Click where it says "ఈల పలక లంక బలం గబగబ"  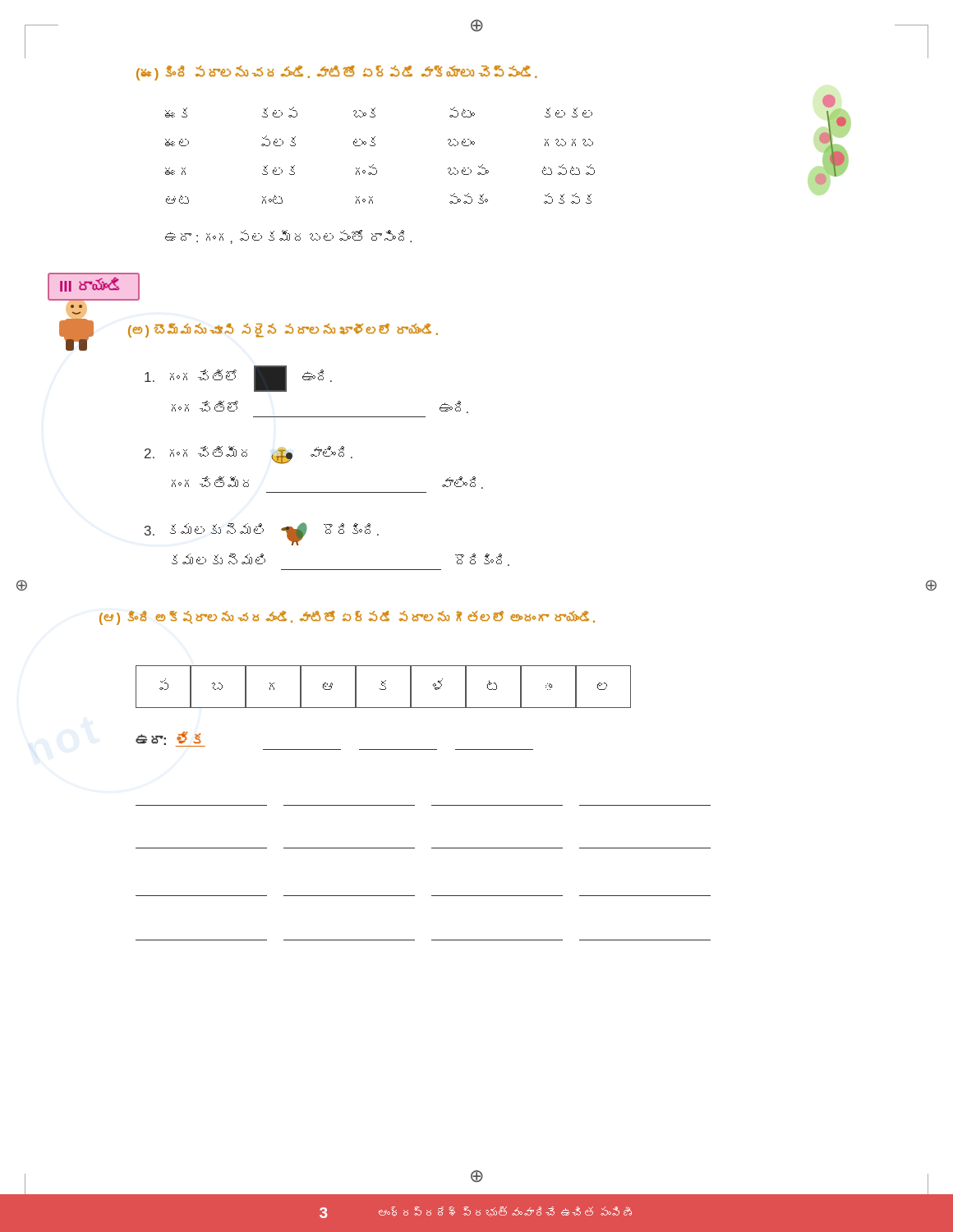183,141
